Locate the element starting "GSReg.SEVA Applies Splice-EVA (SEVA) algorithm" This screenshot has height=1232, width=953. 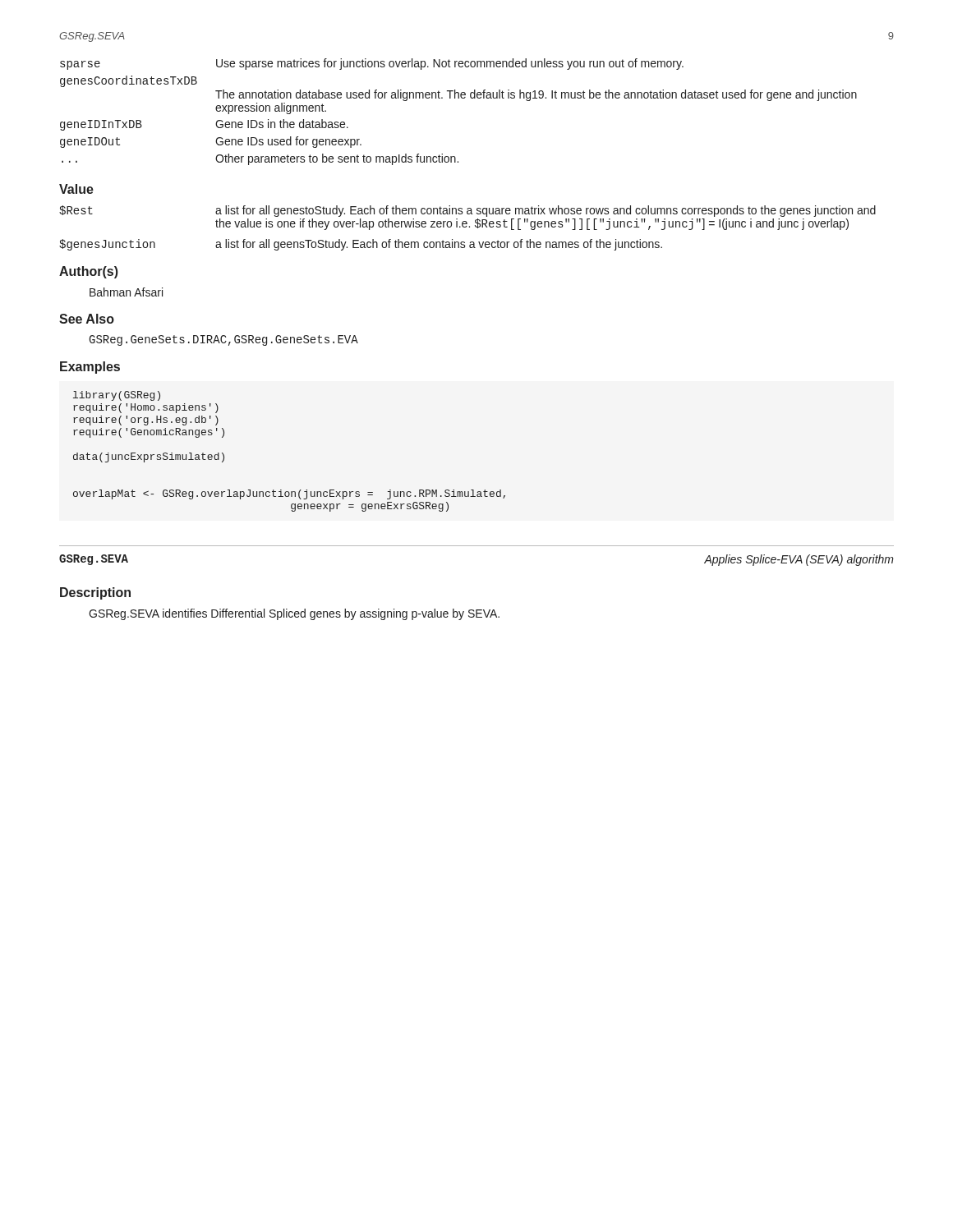click(x=89, y=560)
